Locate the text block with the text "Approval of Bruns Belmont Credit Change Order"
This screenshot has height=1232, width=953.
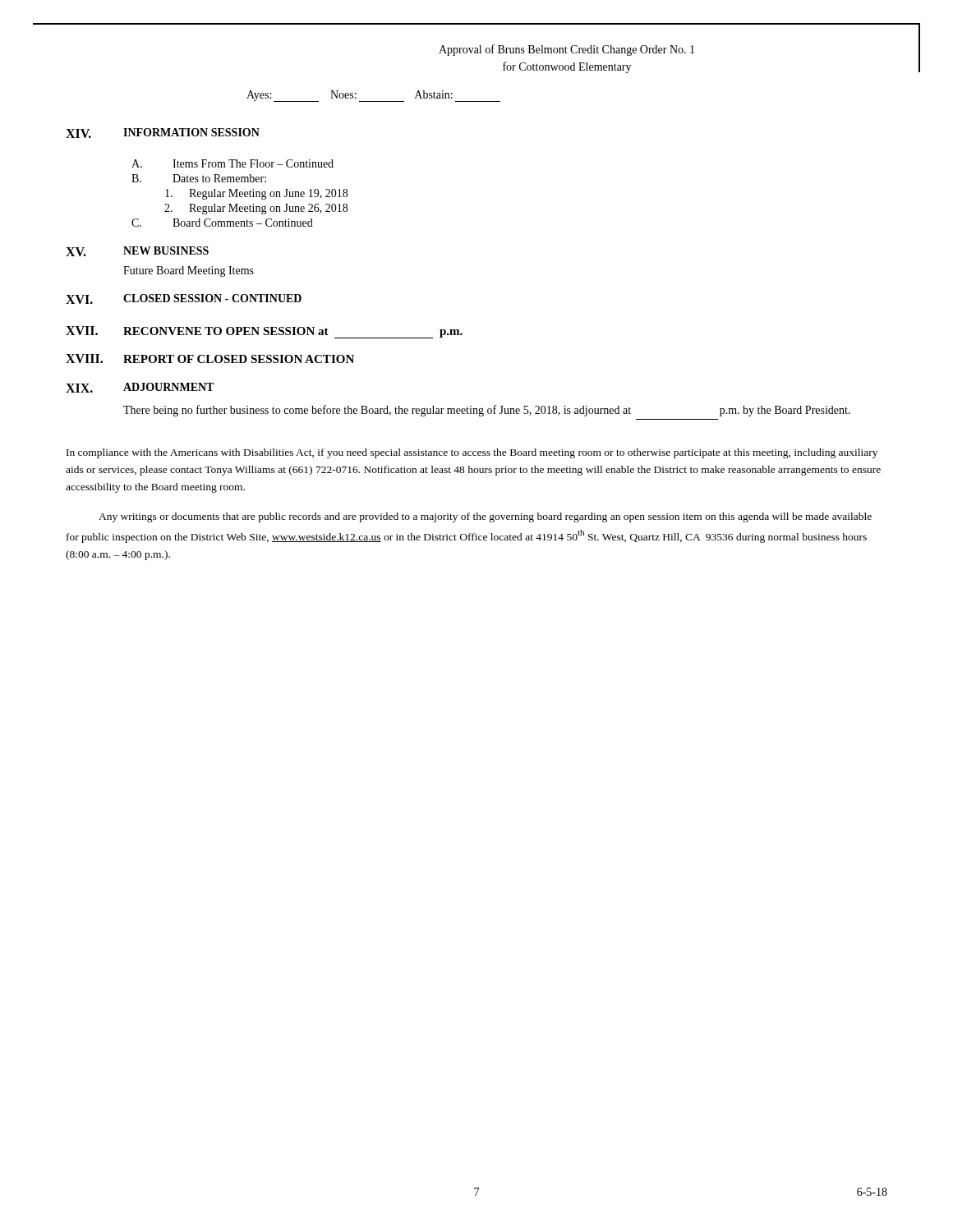coord(567,58)
